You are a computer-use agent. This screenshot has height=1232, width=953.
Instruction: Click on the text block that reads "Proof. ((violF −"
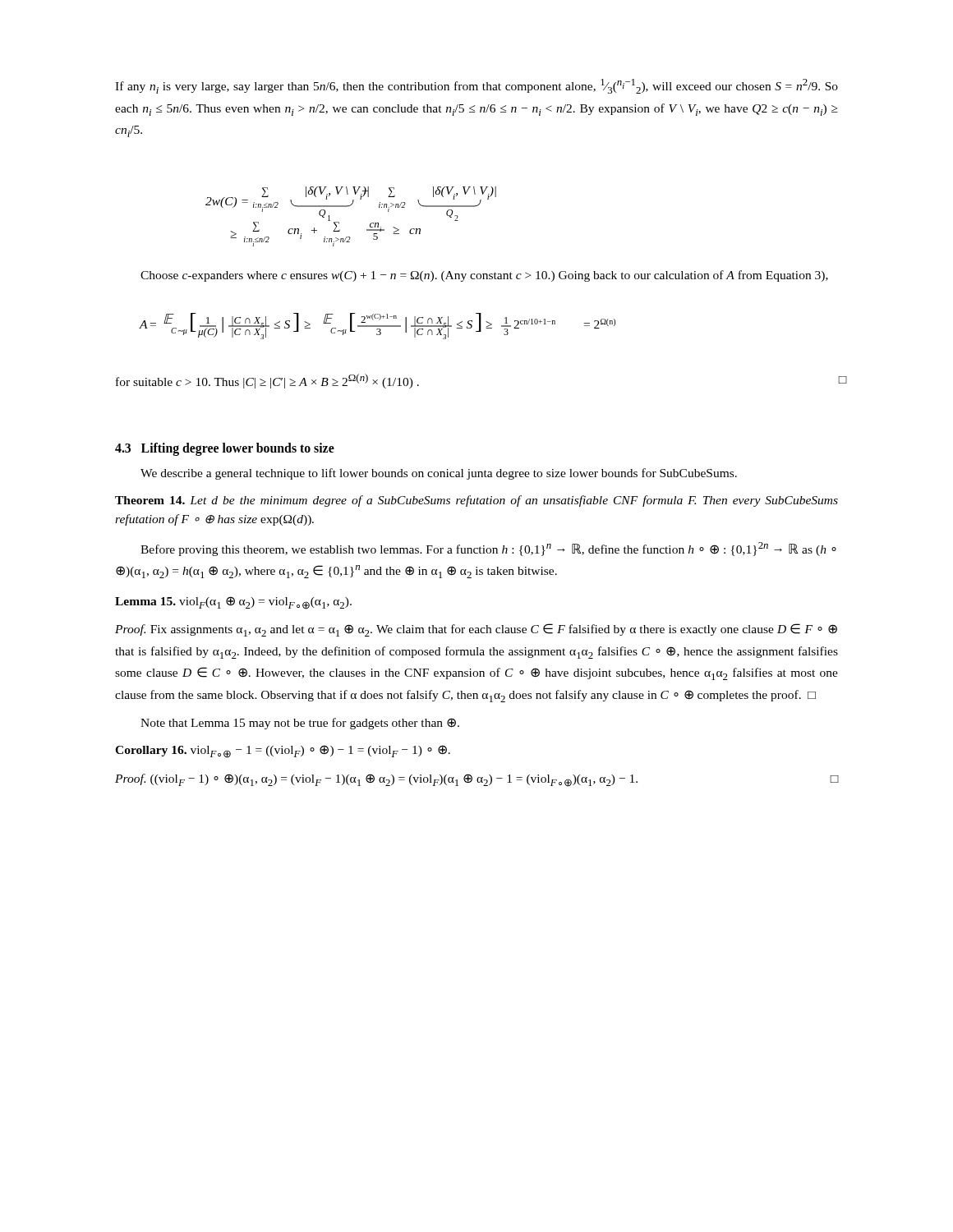coord(476,778)
